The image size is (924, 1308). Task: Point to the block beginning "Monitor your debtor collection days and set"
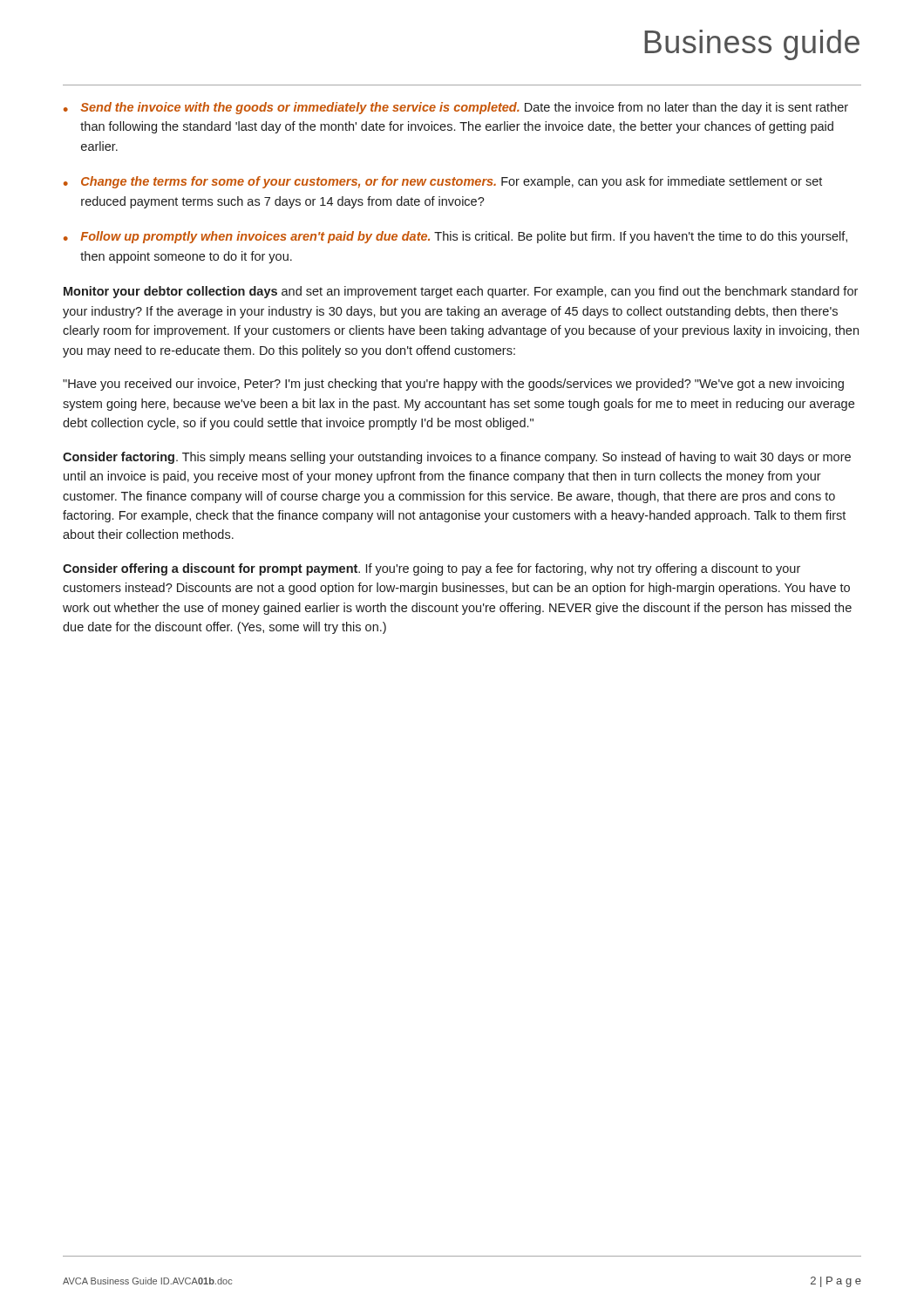461,321
